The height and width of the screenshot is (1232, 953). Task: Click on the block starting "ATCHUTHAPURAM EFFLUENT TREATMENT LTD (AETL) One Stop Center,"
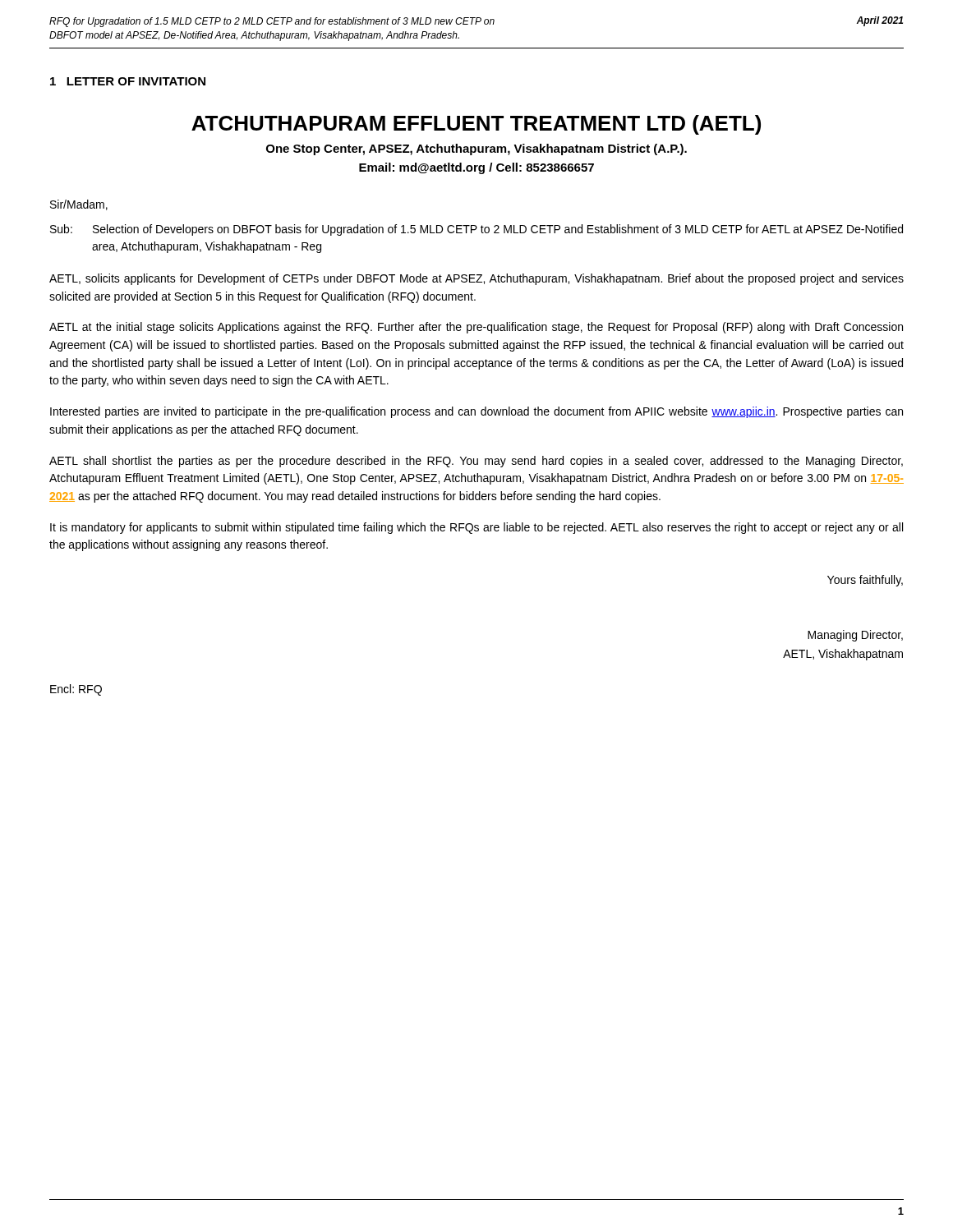click(x=476, y=144)
